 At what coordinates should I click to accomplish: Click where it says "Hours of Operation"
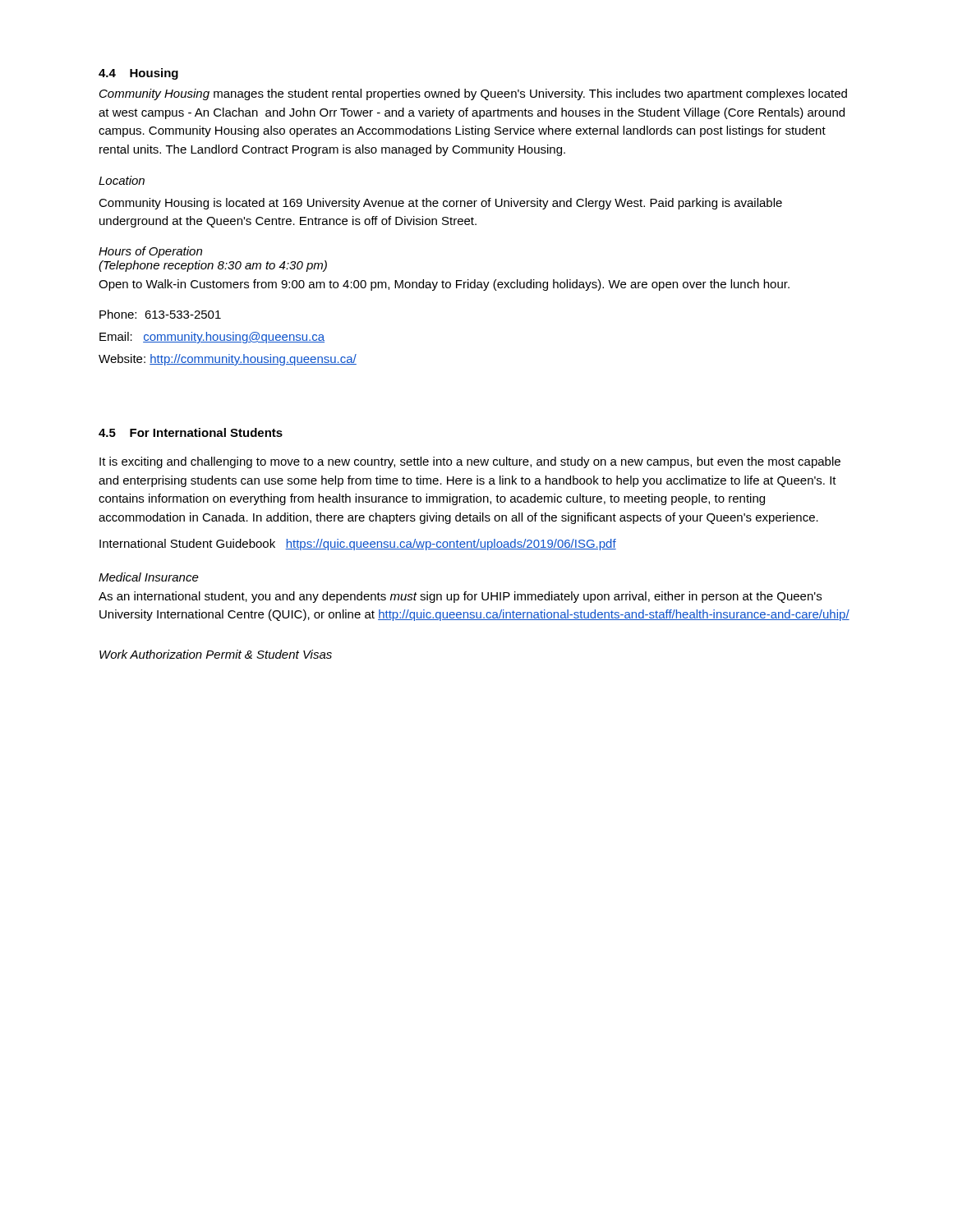tap(151, 251)
